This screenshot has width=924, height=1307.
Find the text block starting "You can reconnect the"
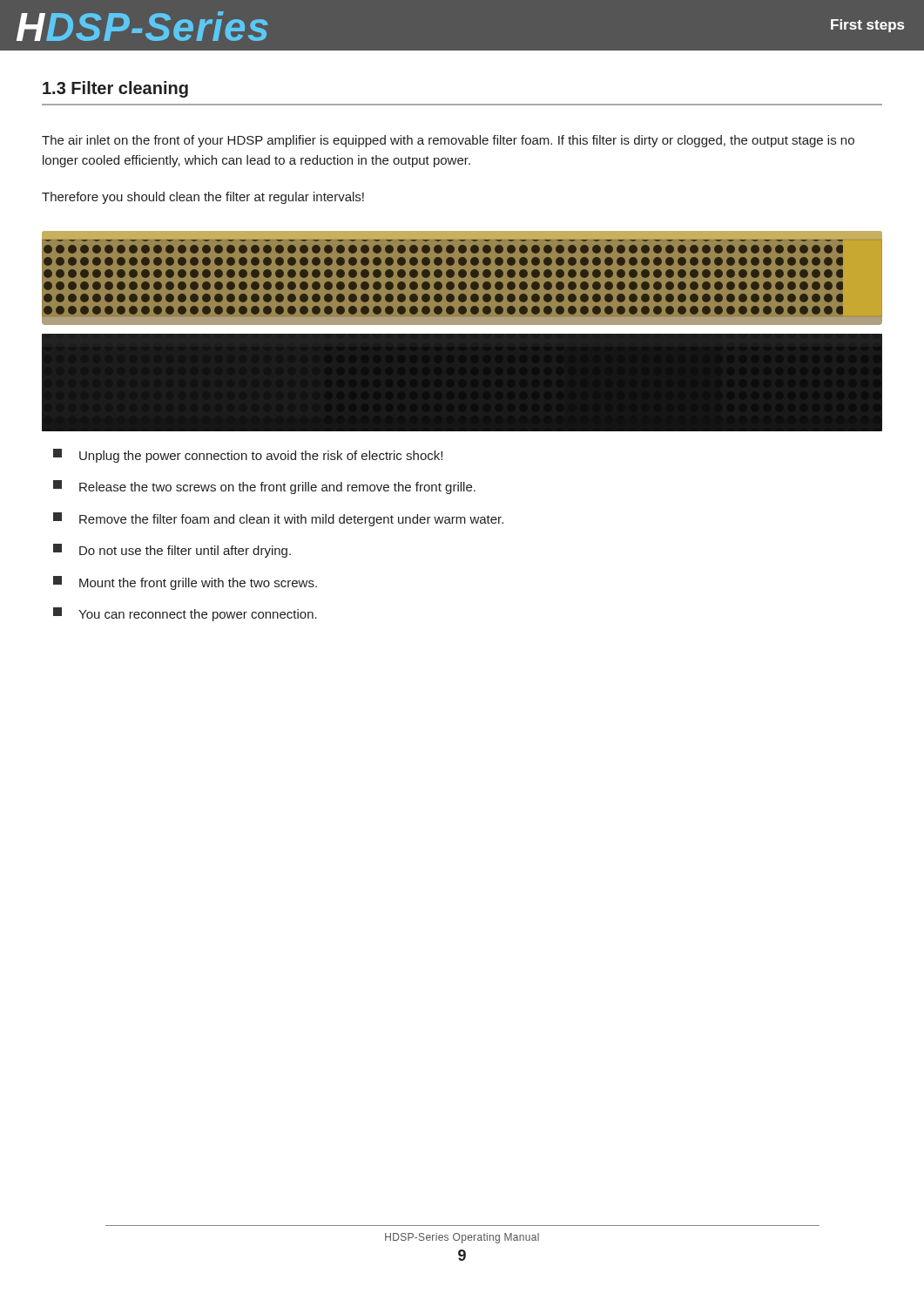[185, 615]
